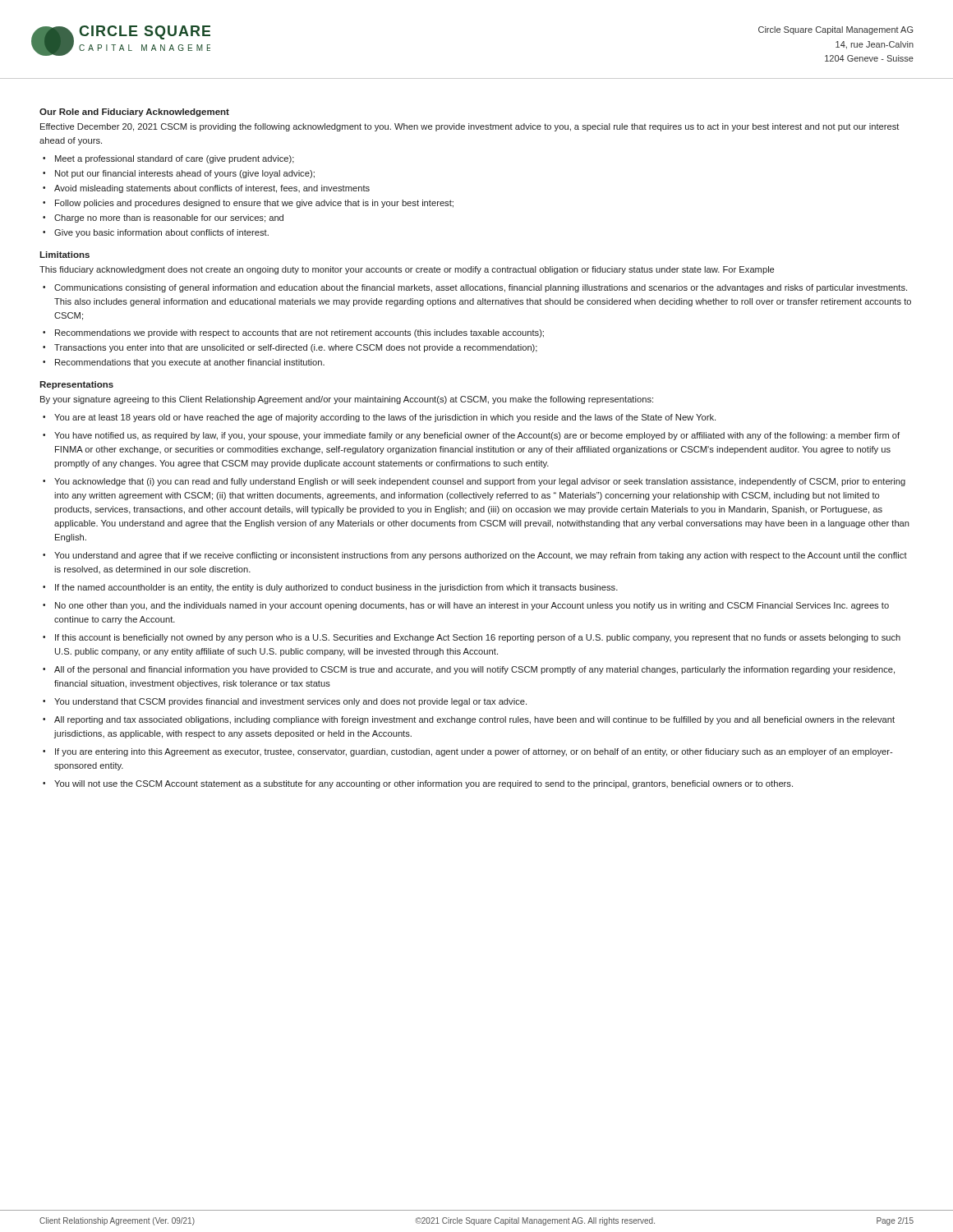This screenshot has width=953, height=1232.
Task: Locate the list item containing "No one other than you, and the"
Action: pos(472,612)
